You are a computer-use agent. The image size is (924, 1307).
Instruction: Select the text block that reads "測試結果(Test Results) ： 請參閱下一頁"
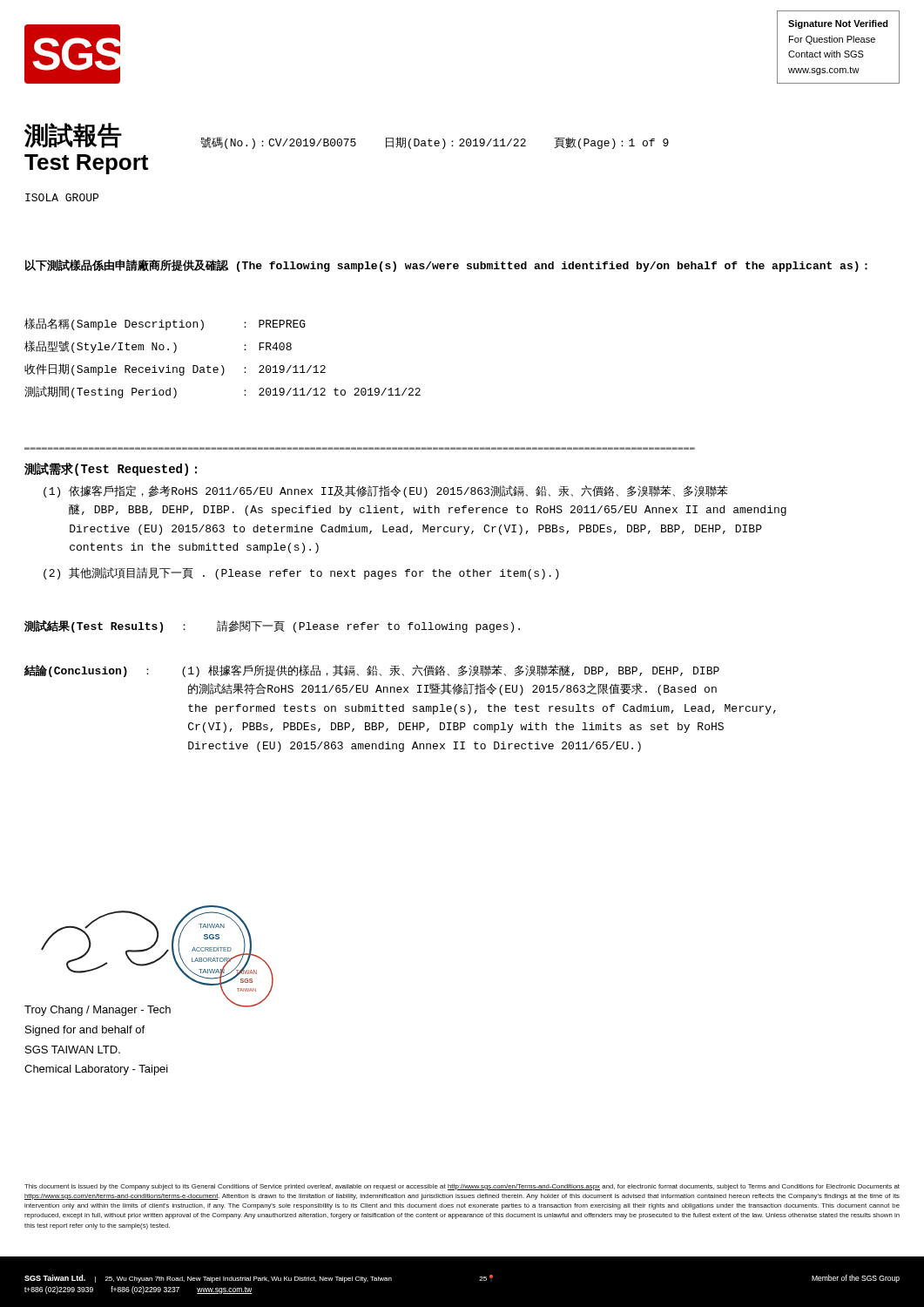click(x=274, y=627)
